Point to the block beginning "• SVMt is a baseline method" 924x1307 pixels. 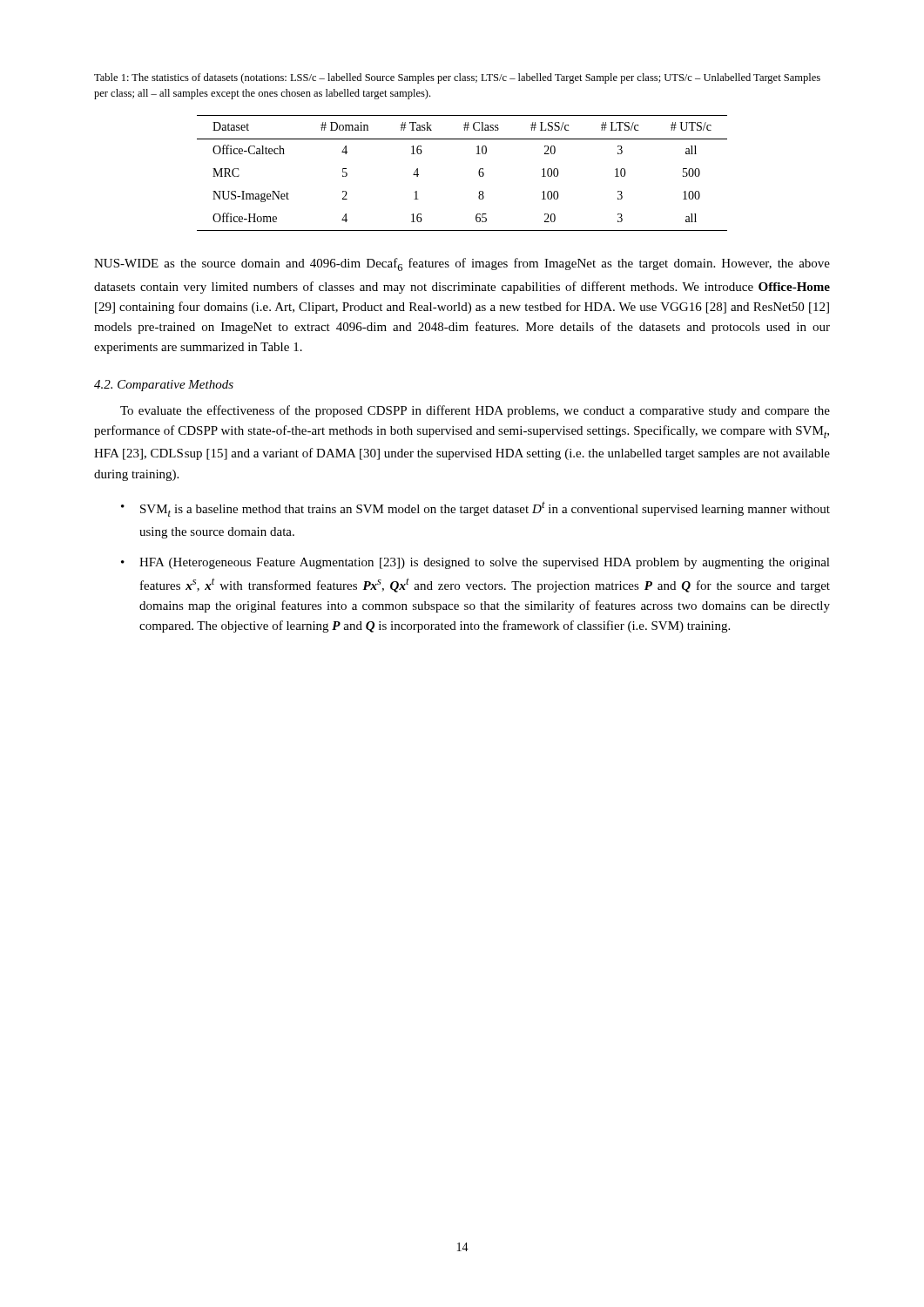click(475, 519)
